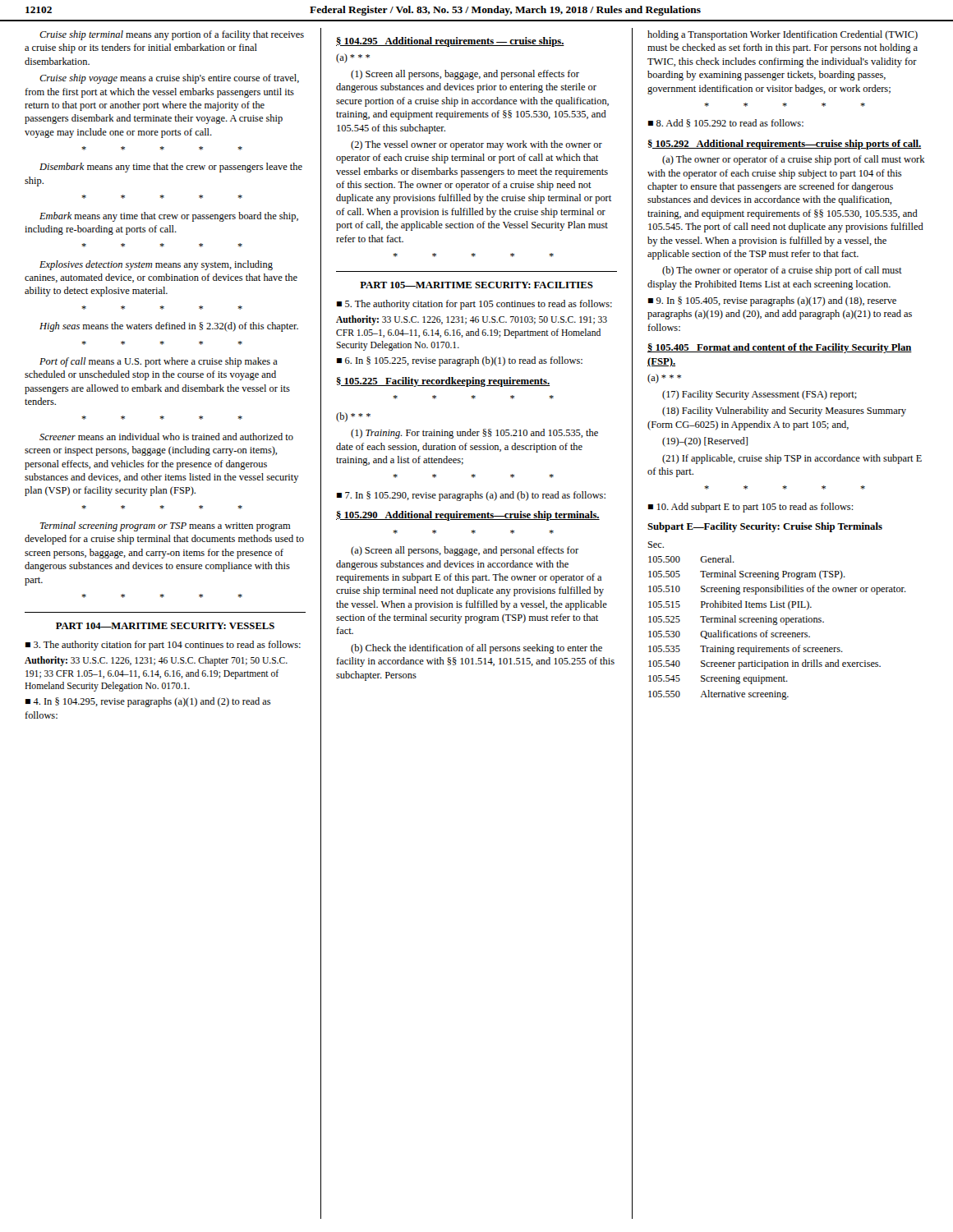Click on the text block that says "■ 6. In § 105.225, revise"
The image size is (953, 1232).
pos(476,361)
